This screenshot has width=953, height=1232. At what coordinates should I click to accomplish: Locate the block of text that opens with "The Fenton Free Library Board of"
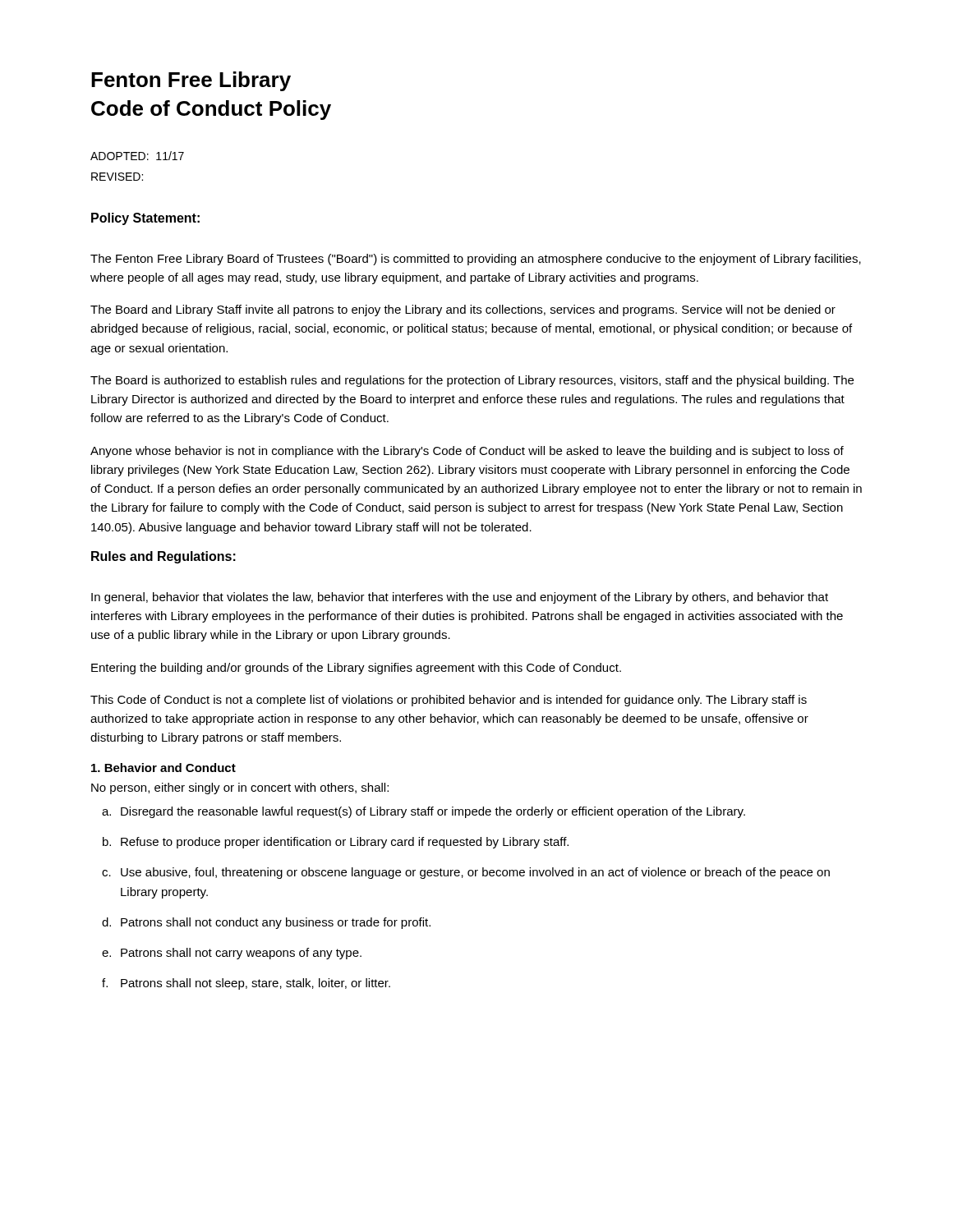476,267
